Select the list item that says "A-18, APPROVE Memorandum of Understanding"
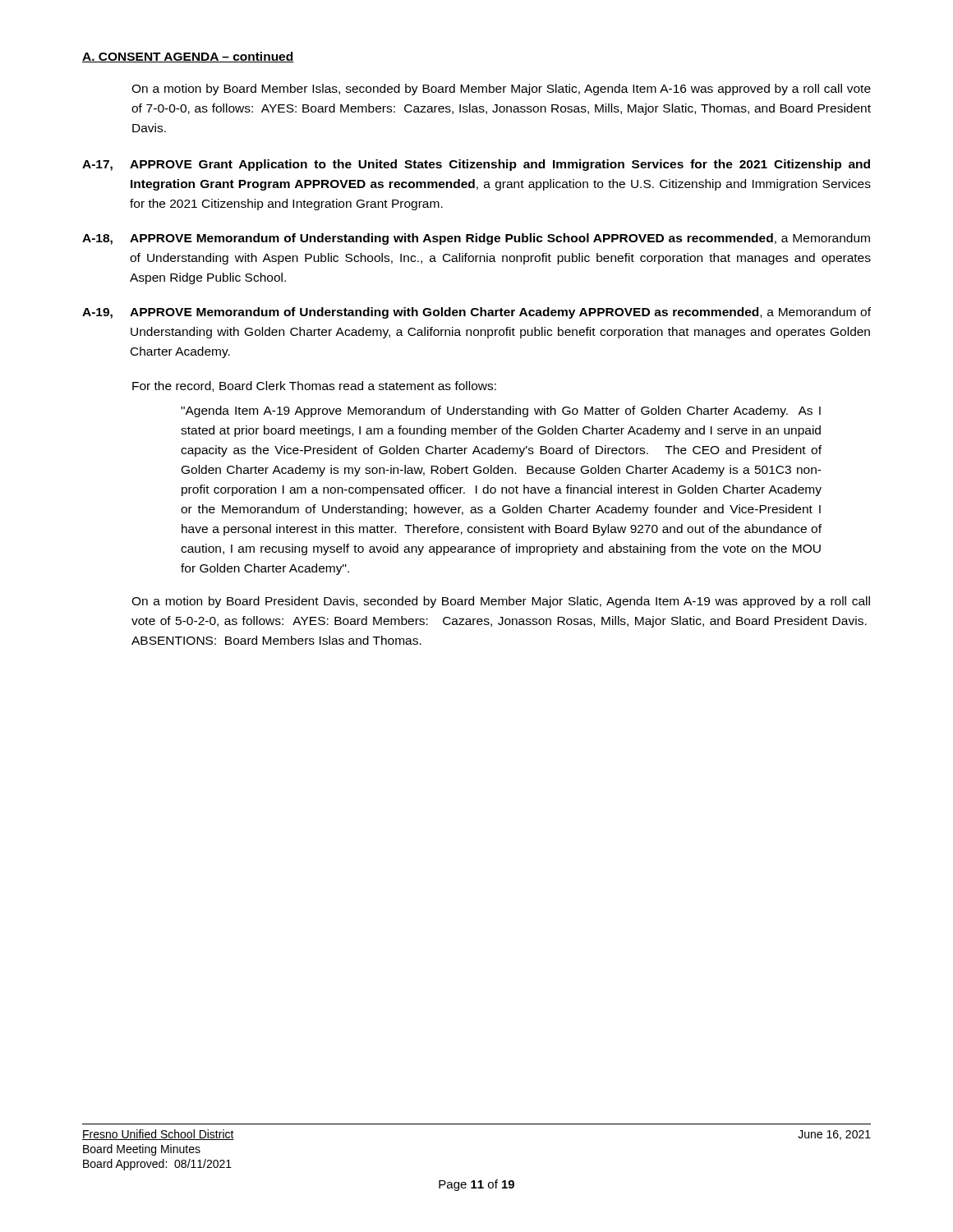Viewport: 953px width, 1232px height. tap(476, 258)
